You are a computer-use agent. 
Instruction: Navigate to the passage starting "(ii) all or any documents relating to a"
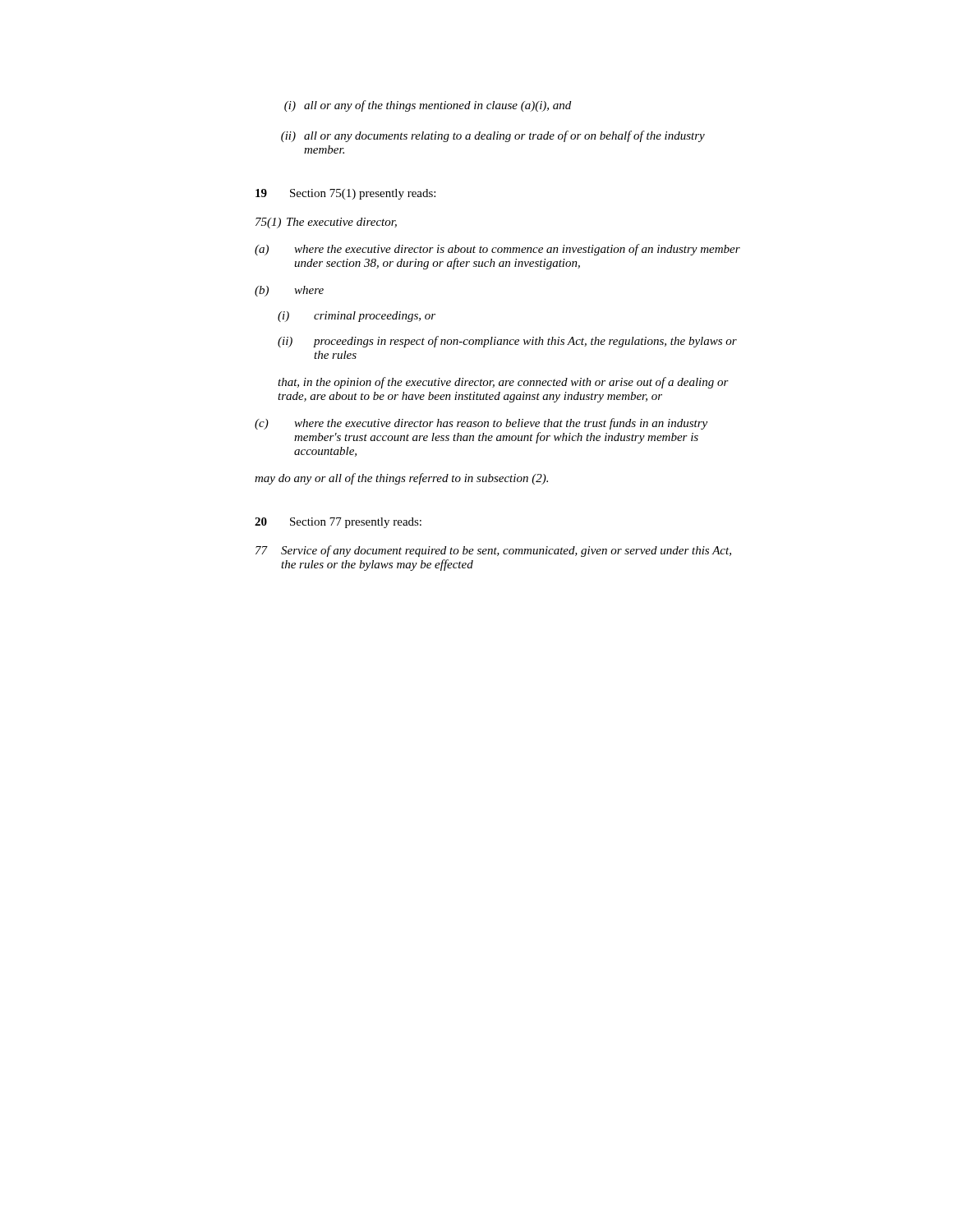pos(501,143)
